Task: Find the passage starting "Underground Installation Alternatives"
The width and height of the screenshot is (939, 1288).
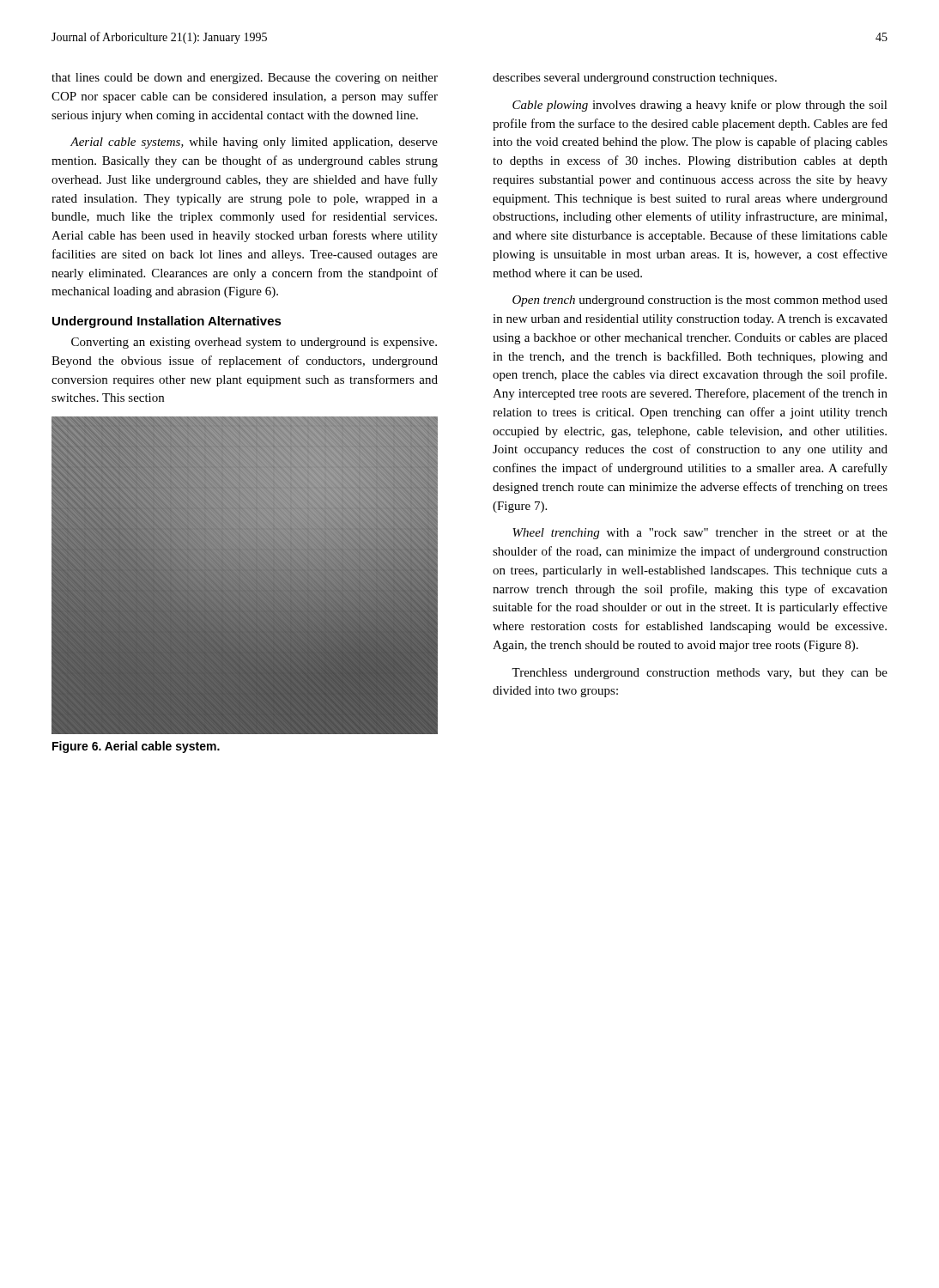Action: pos(166,321)
